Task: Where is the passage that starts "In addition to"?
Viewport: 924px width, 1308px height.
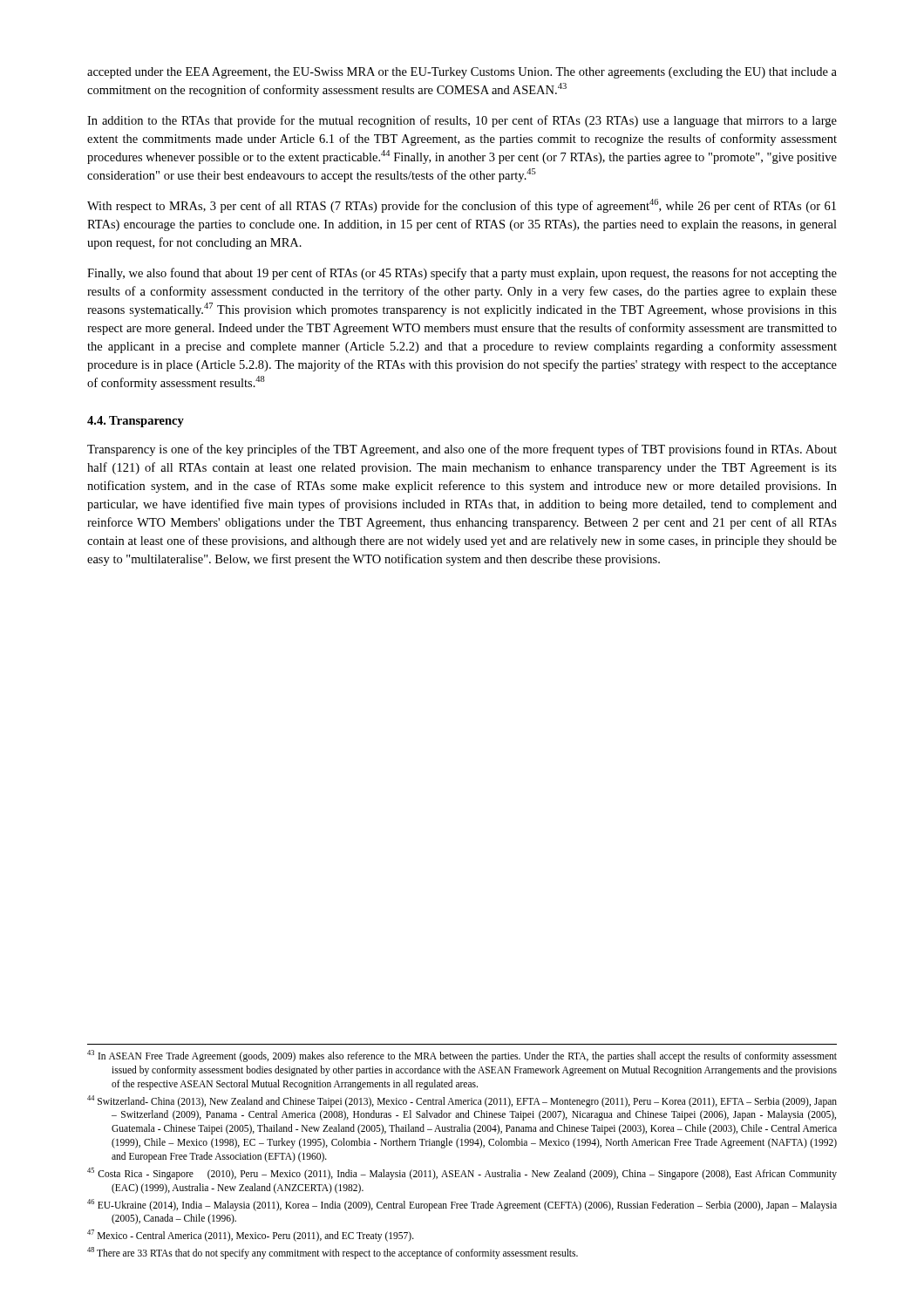Action: click(462, 148)
